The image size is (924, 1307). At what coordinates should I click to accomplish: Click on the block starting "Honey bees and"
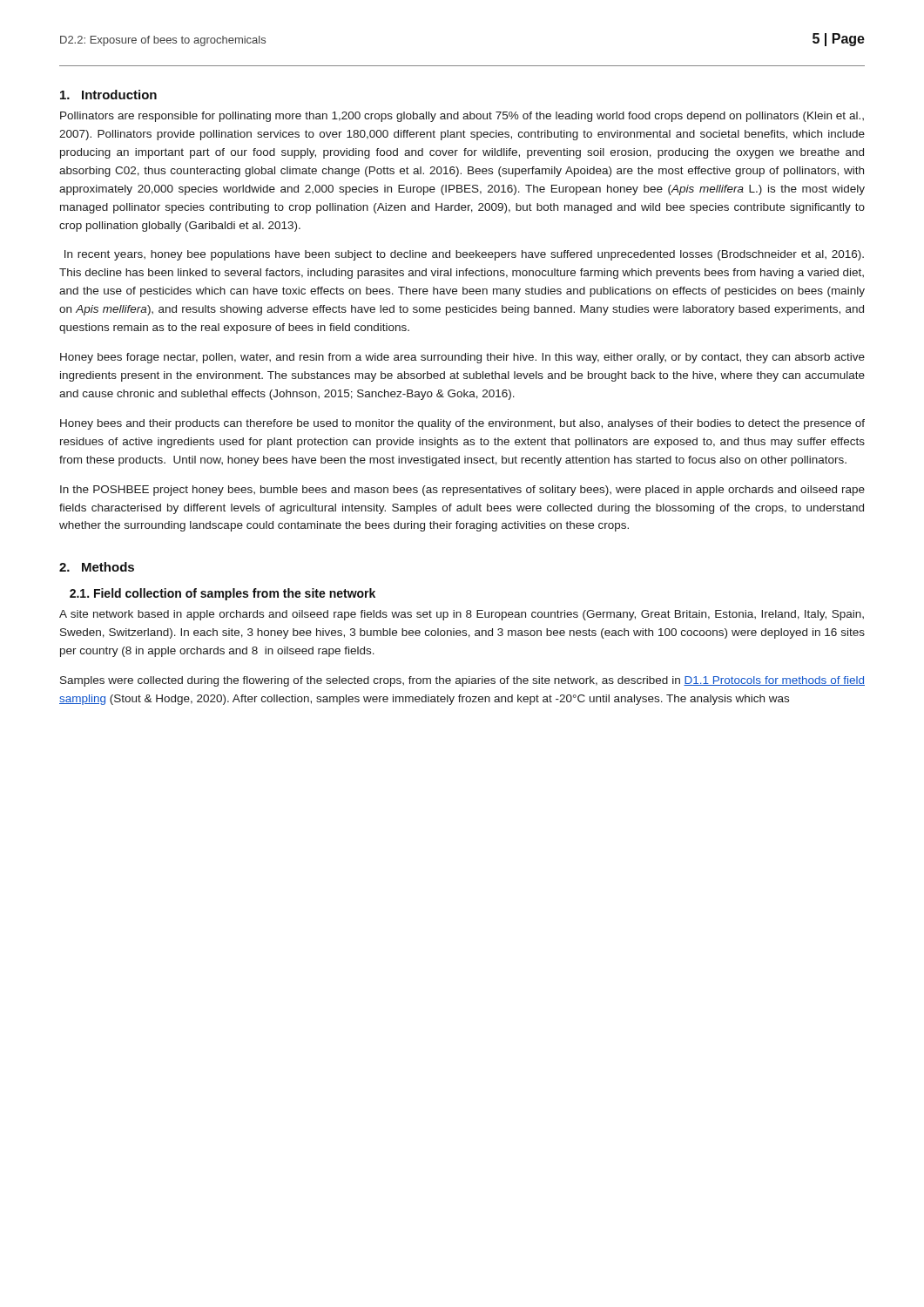[x=462, y=441]
